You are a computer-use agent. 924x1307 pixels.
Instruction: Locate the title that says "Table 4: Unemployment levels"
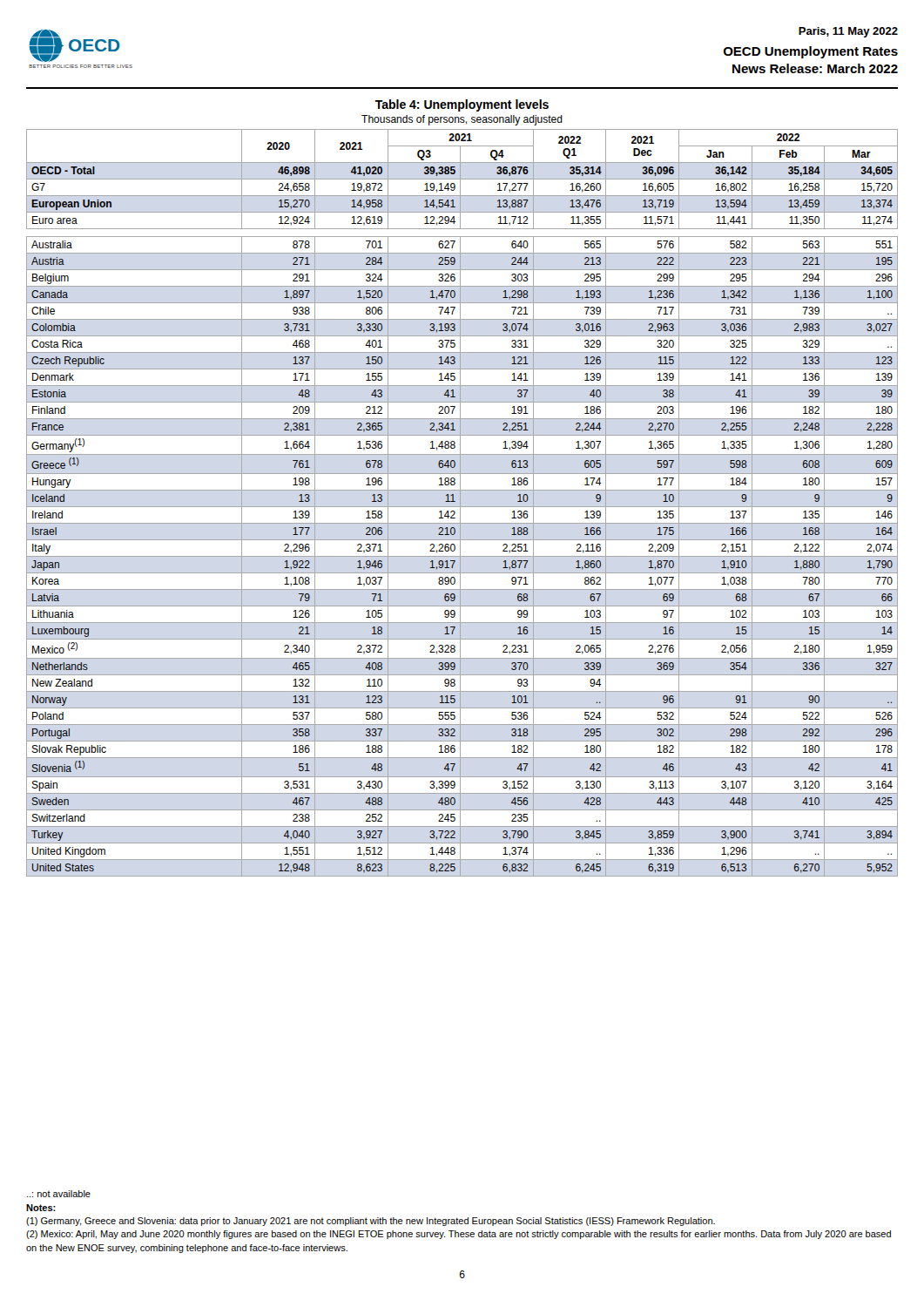click(x=462, y=105)
